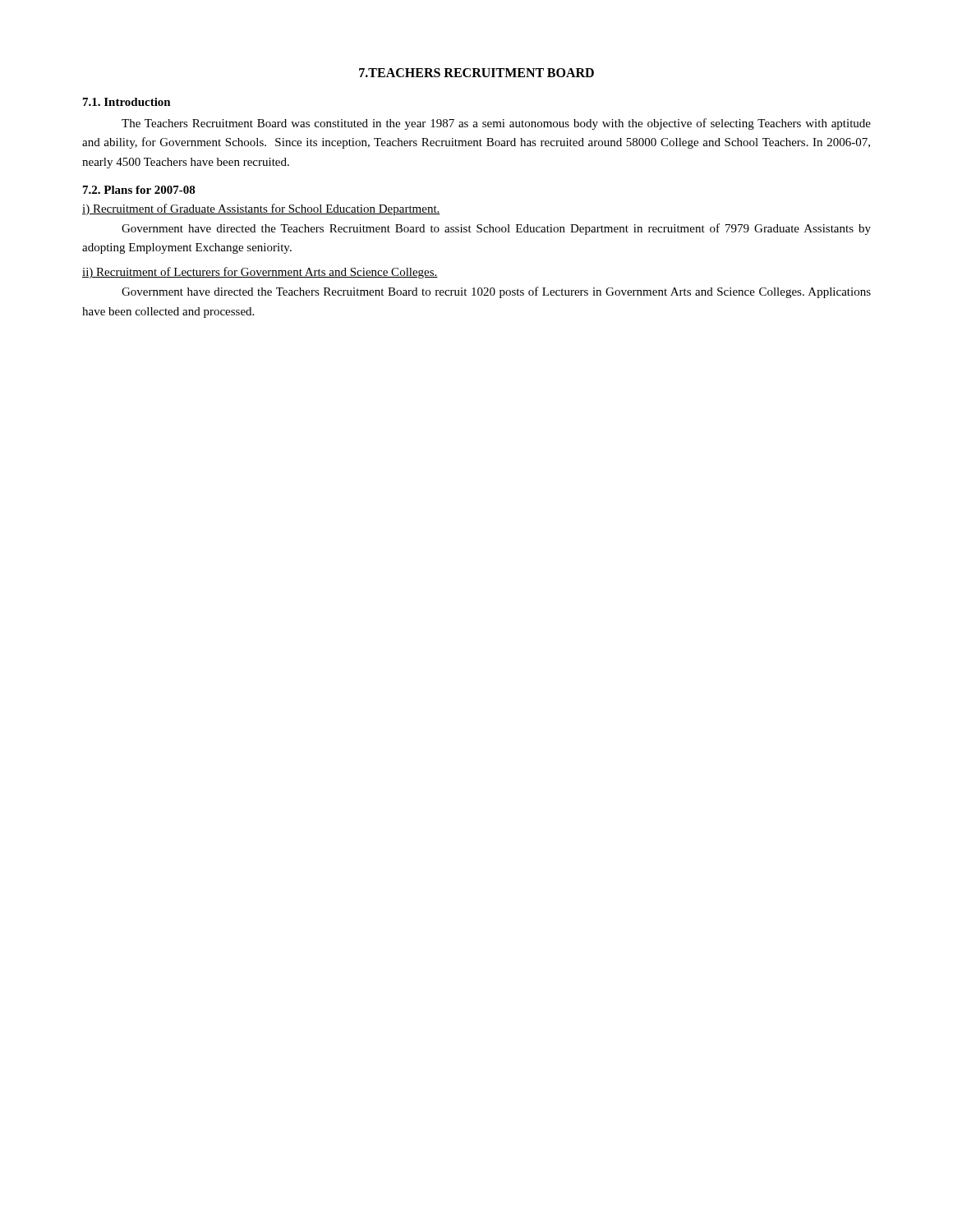Locate the text block with the text "i) Recruitment of Graduate Assistants for School"
Image resolution: width=953 pixels, height=1232 pixels.
click(261, 208)
